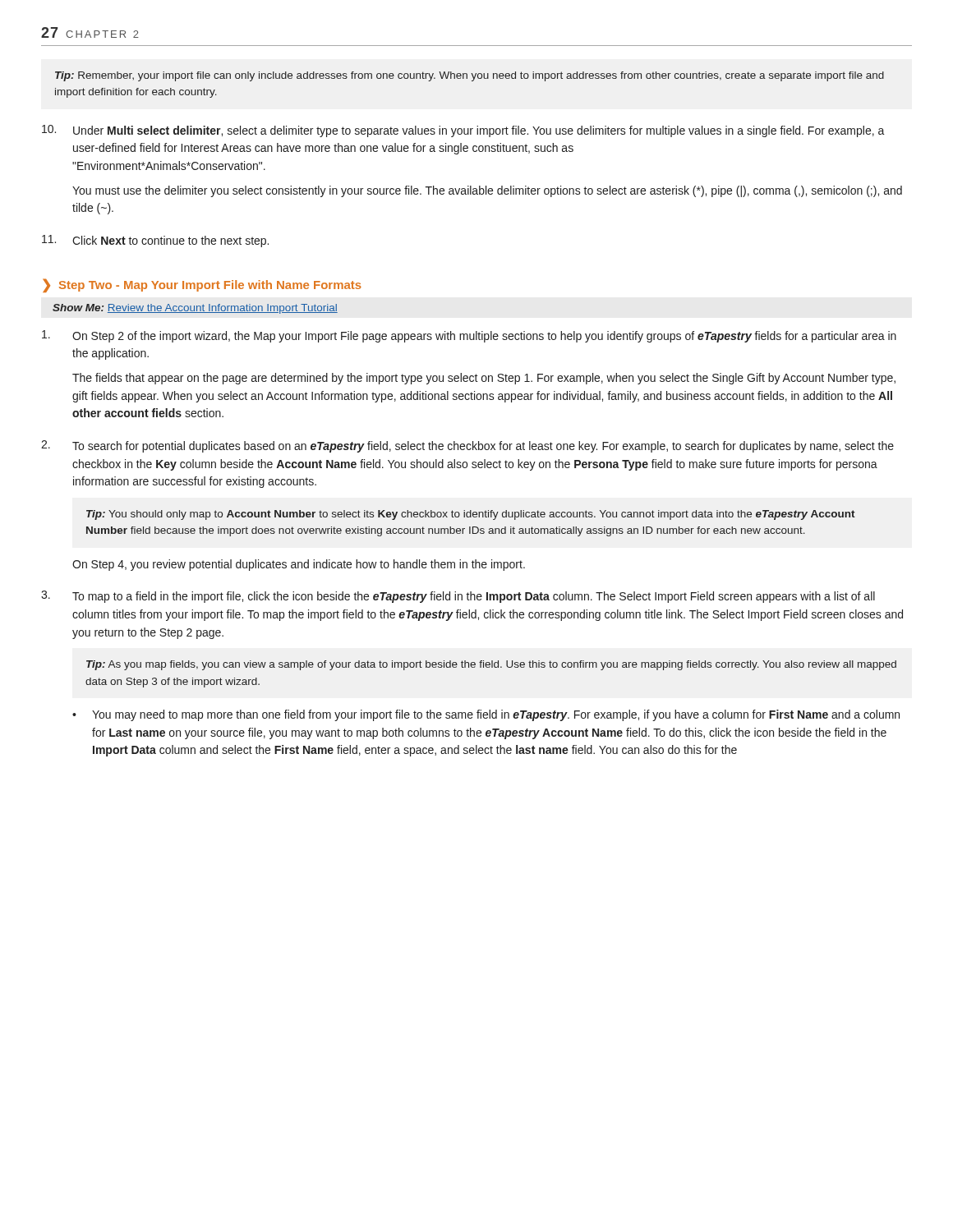
Task: Find the region starting "Tip: Remember, your import"
Action: point(469,83)
